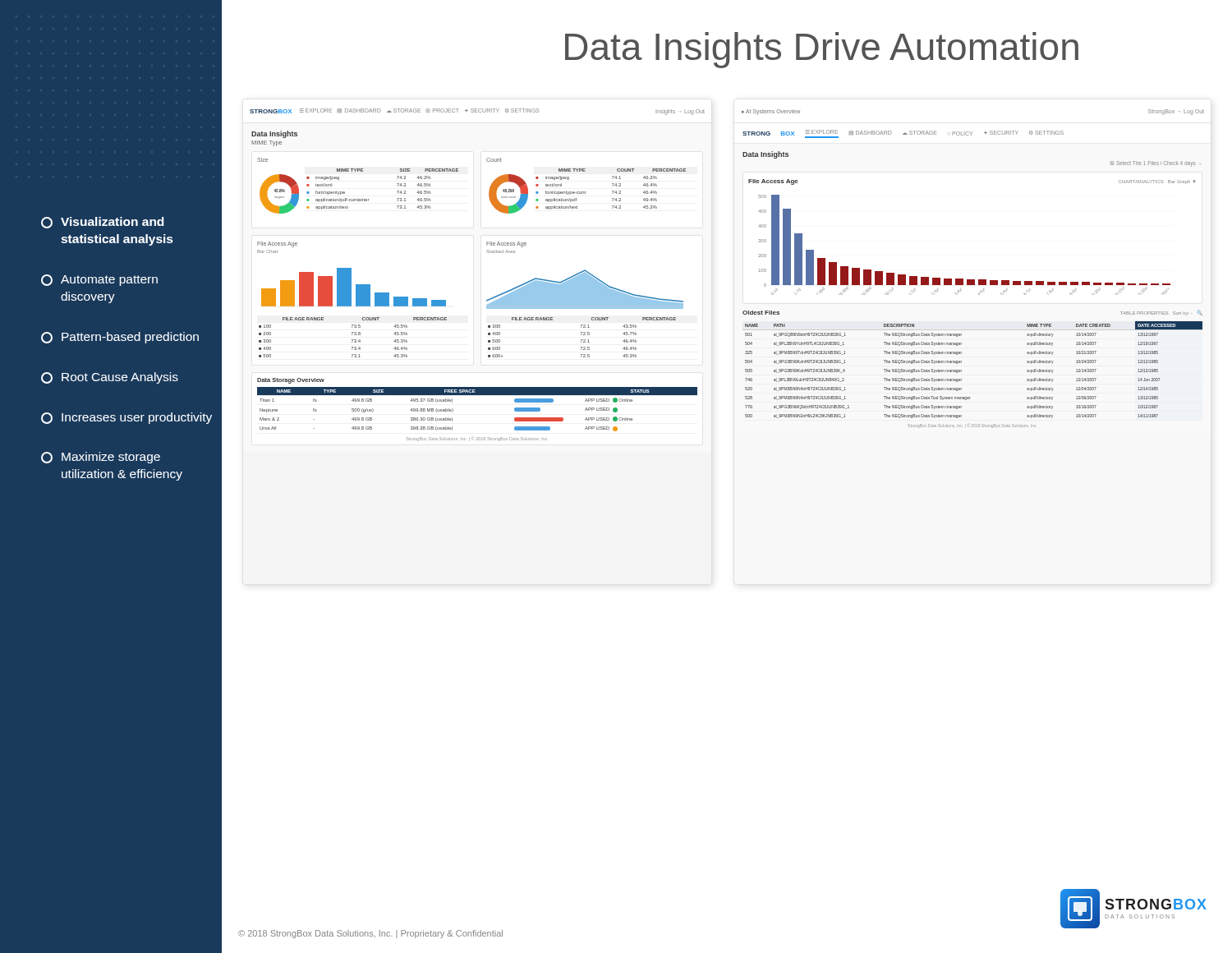
Task: Find "Increases user productivity" on this page
Action: point(127,417)
